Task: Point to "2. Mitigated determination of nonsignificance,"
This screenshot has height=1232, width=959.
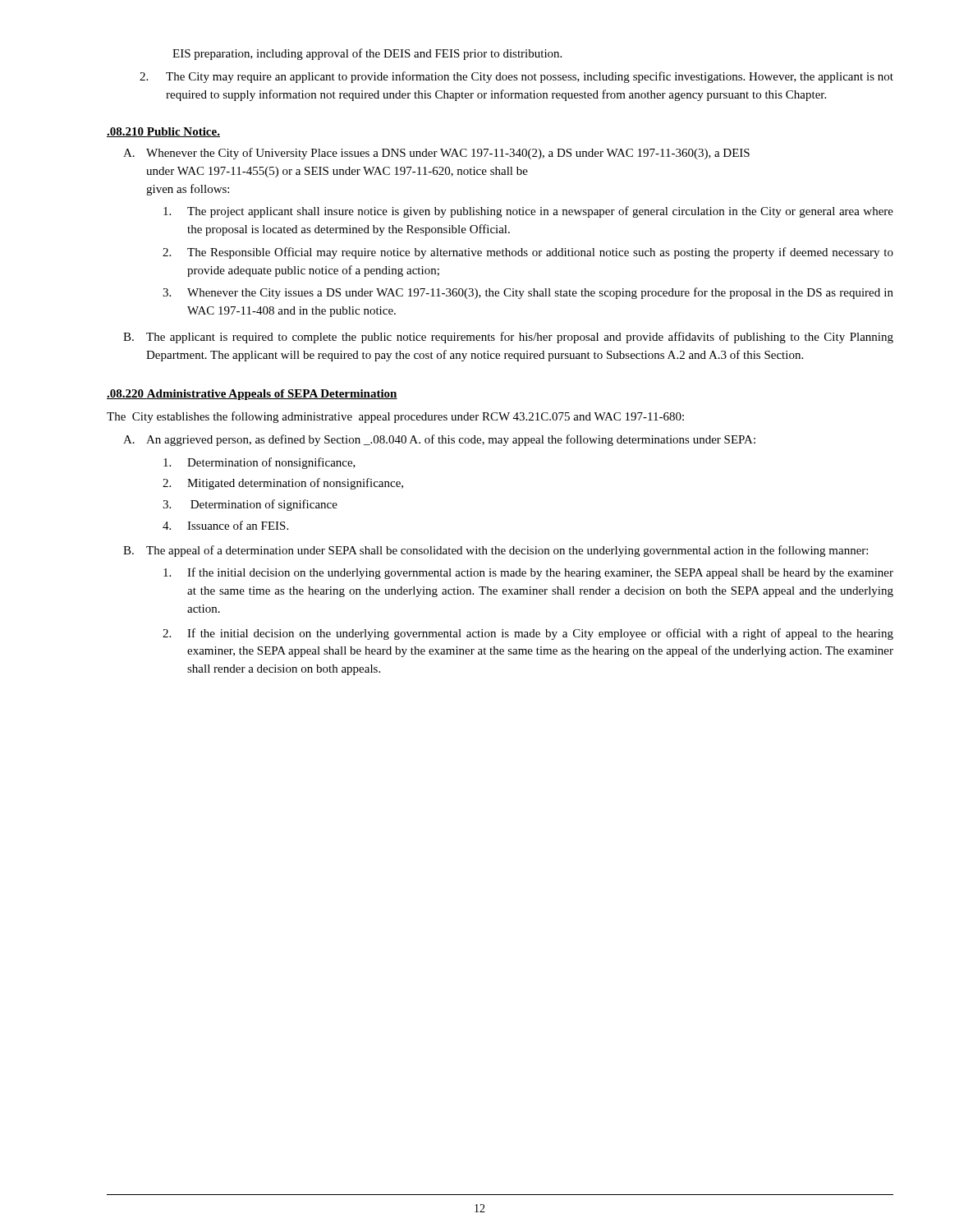Action: point(283,484)
